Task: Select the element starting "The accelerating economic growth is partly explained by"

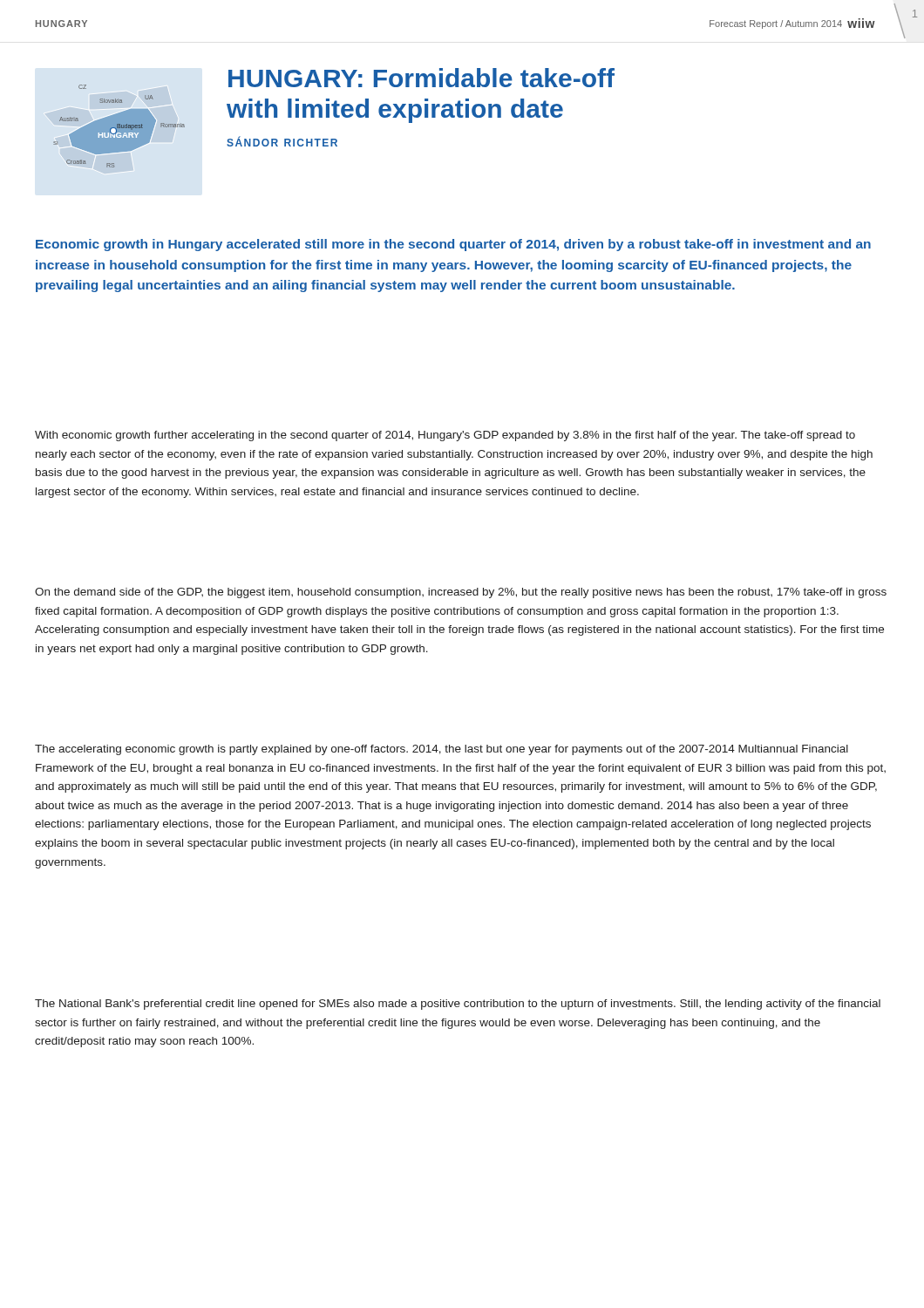Action: click(x=461, y=805)
